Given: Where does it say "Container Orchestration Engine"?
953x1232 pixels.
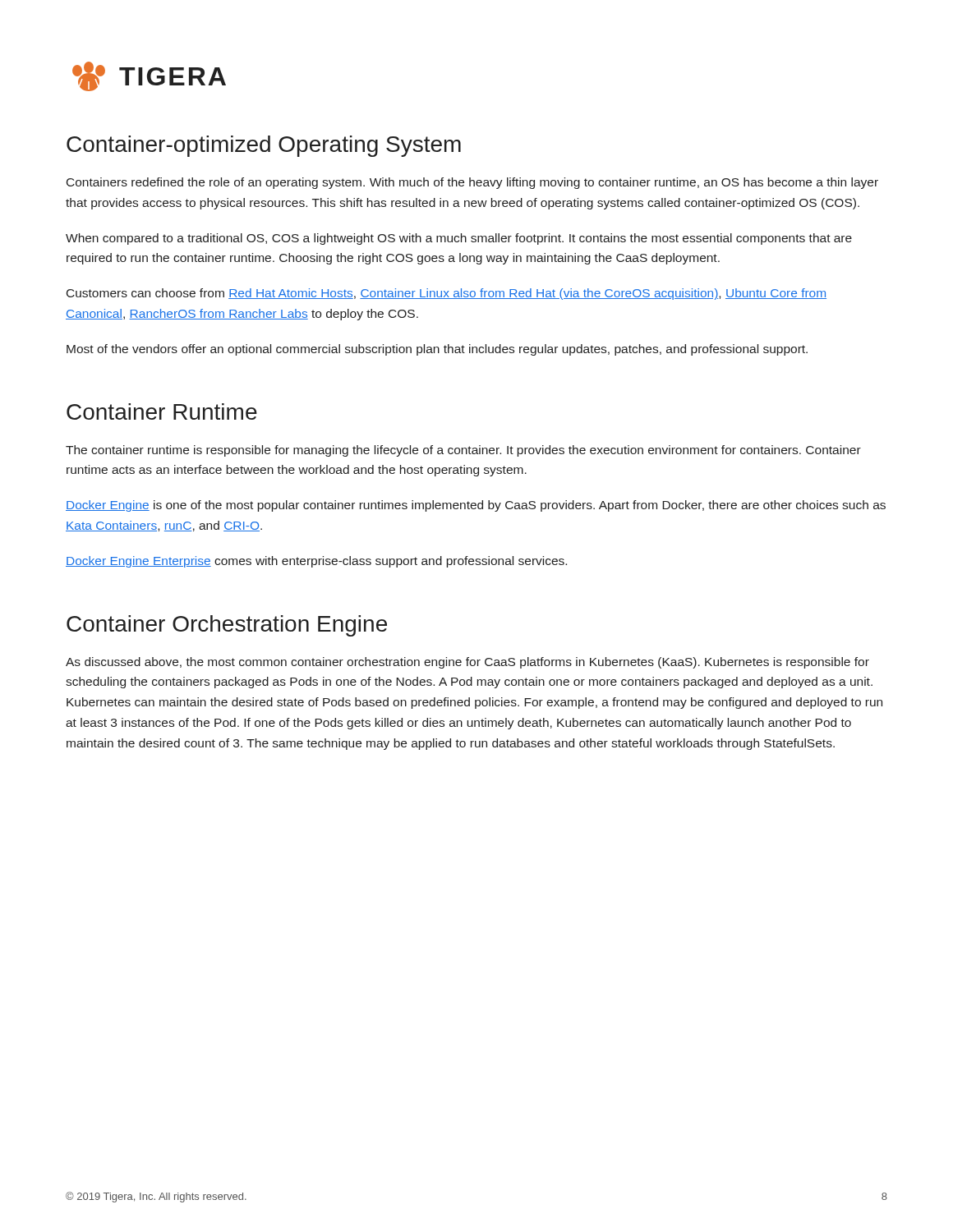Looking at the screenshot, I should [227, 626].
